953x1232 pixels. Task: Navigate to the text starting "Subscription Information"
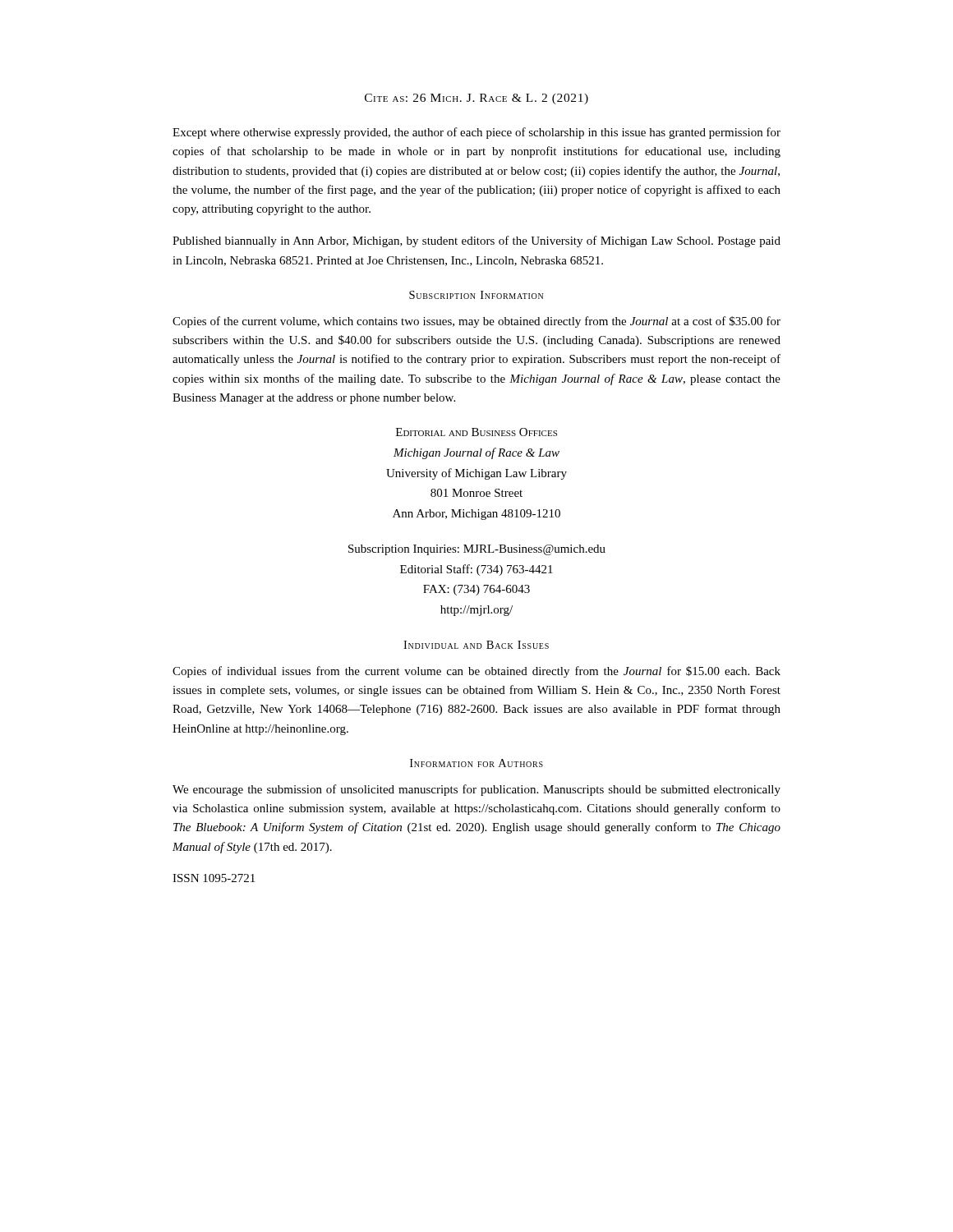476,295
